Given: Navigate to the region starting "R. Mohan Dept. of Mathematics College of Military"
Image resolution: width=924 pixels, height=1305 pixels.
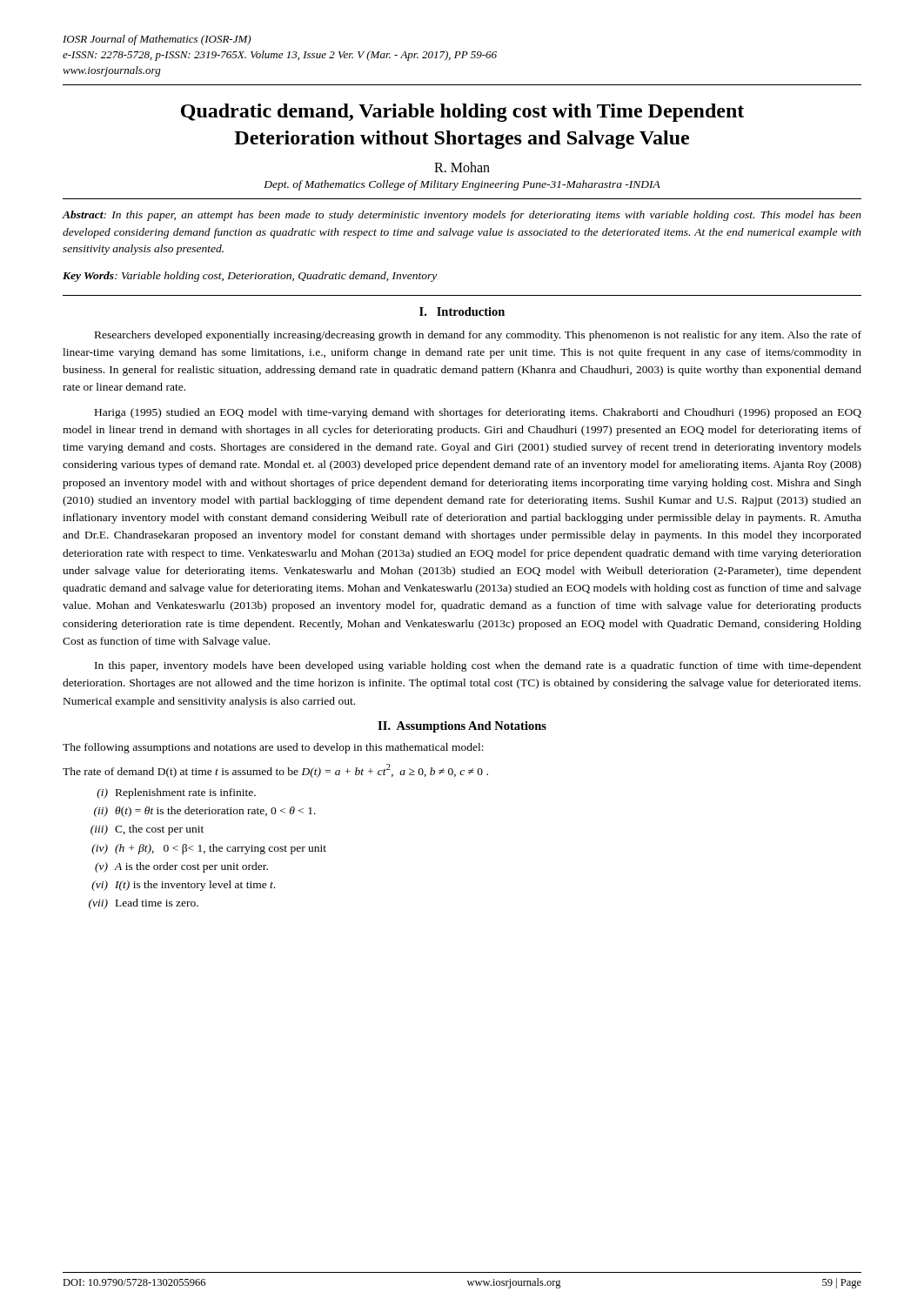Looking at the screenshot, I should coord(462,176).
